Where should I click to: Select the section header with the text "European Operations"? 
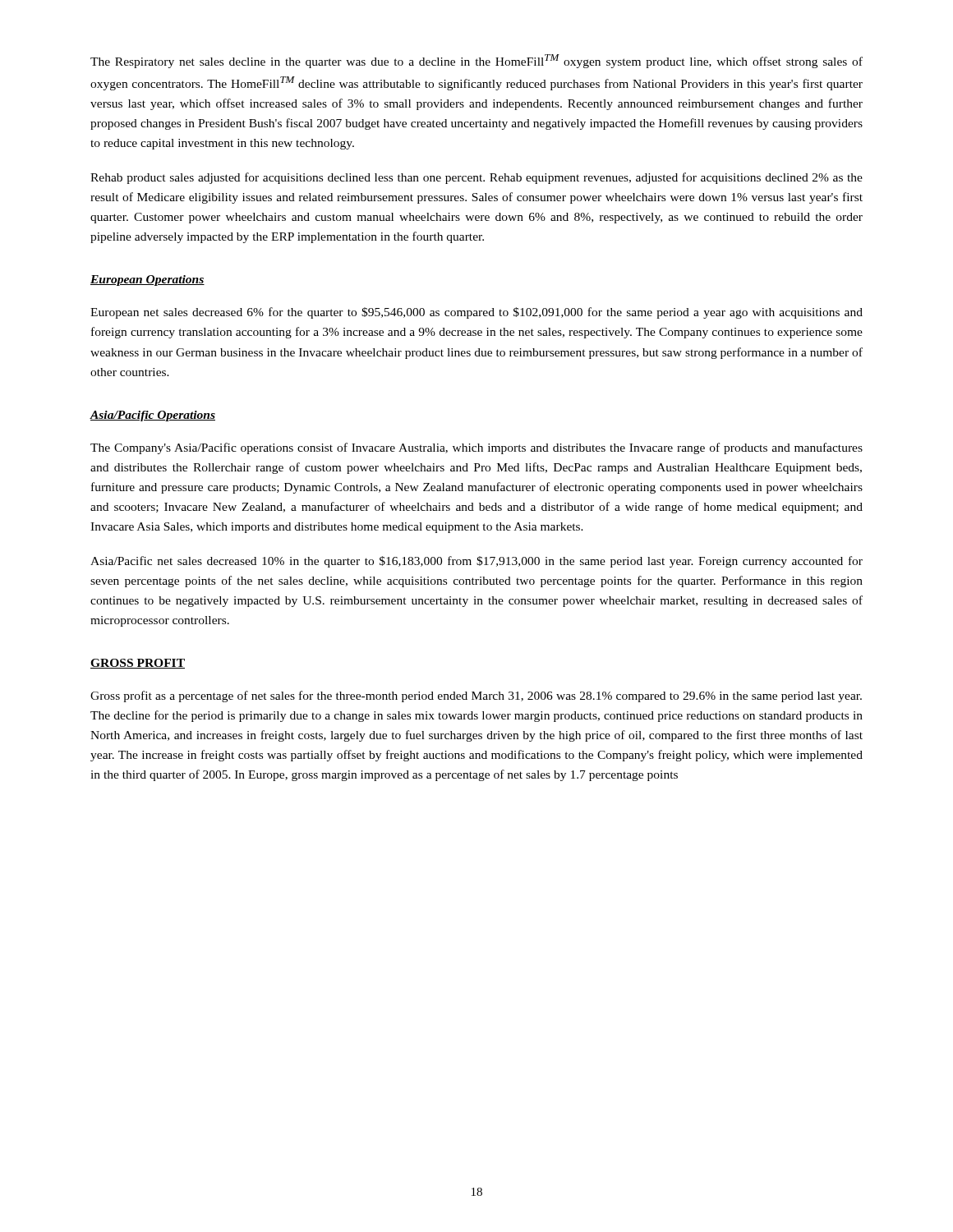(147, 280)
